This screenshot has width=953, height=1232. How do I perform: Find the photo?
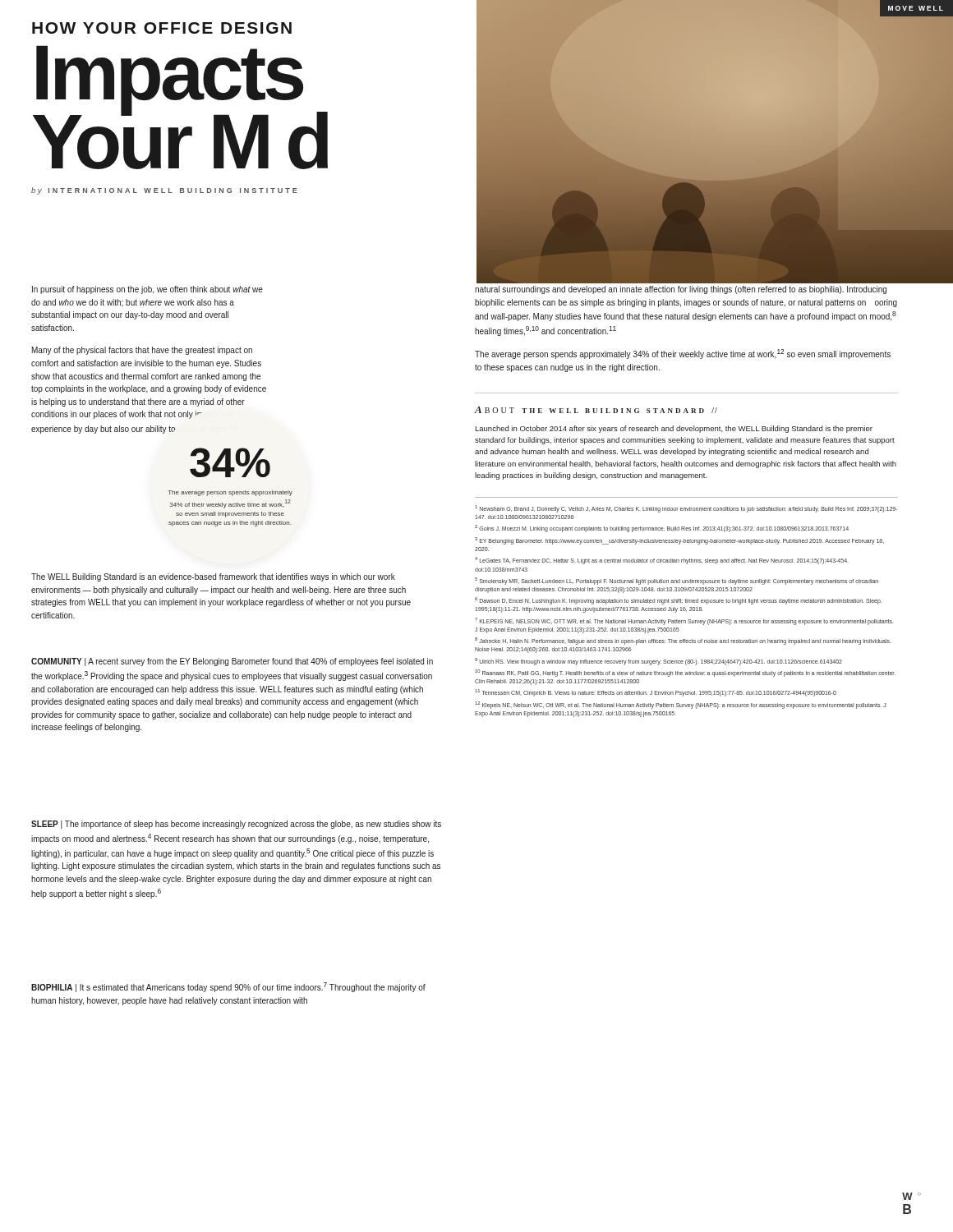[715, 142]
